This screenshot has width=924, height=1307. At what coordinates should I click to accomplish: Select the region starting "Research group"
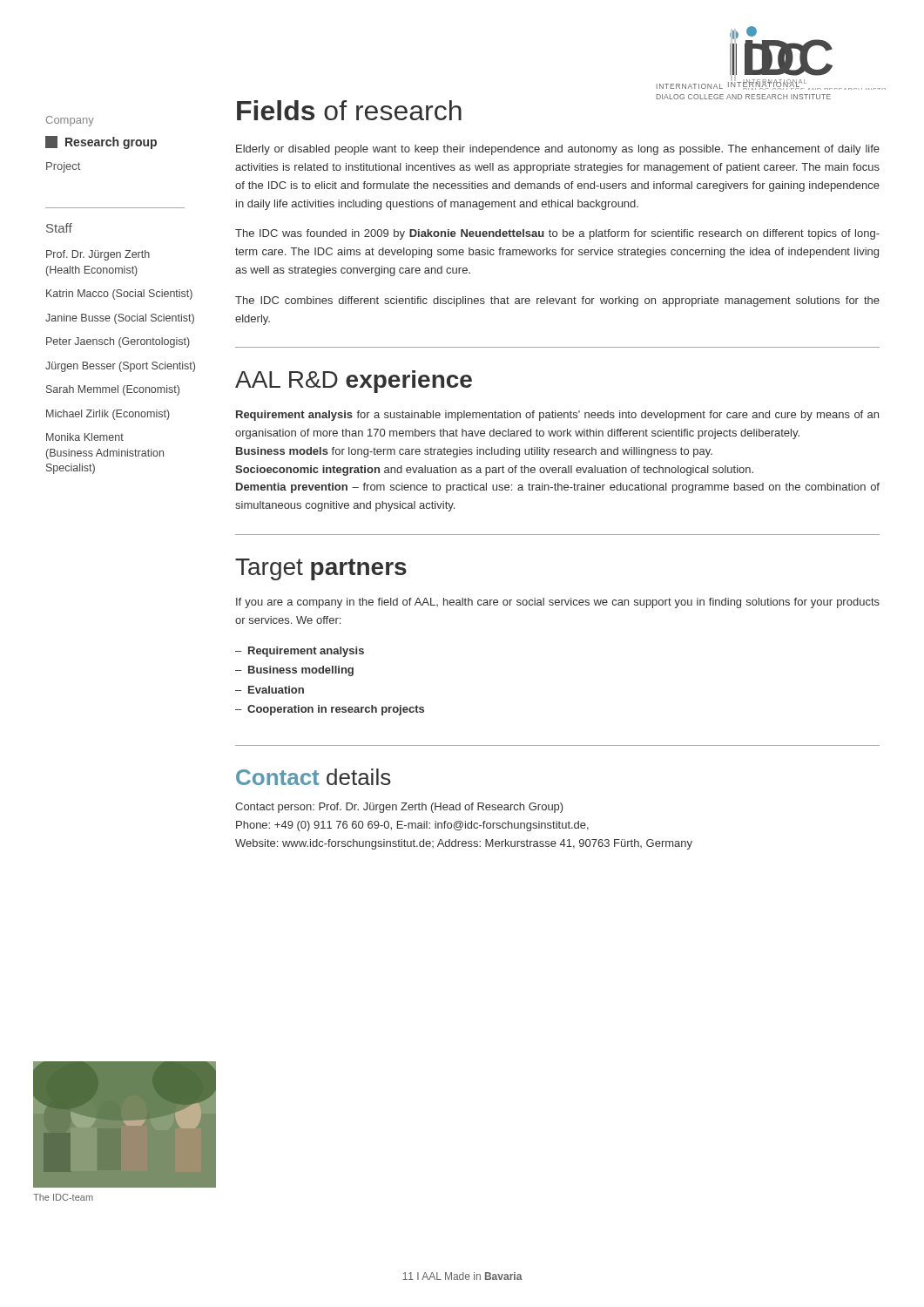point(101,142)
